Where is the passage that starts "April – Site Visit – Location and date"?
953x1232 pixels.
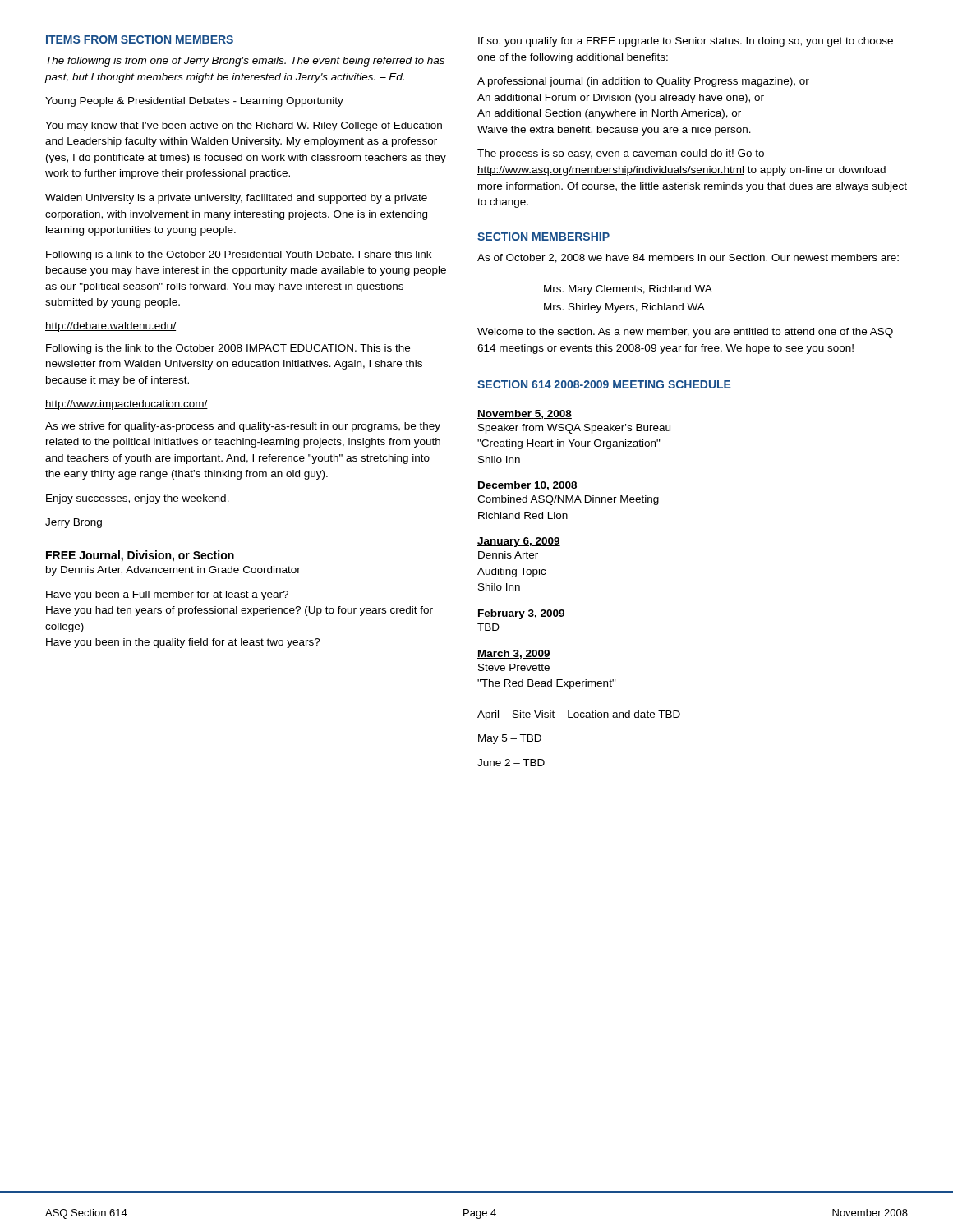click(x=579, y=714)
